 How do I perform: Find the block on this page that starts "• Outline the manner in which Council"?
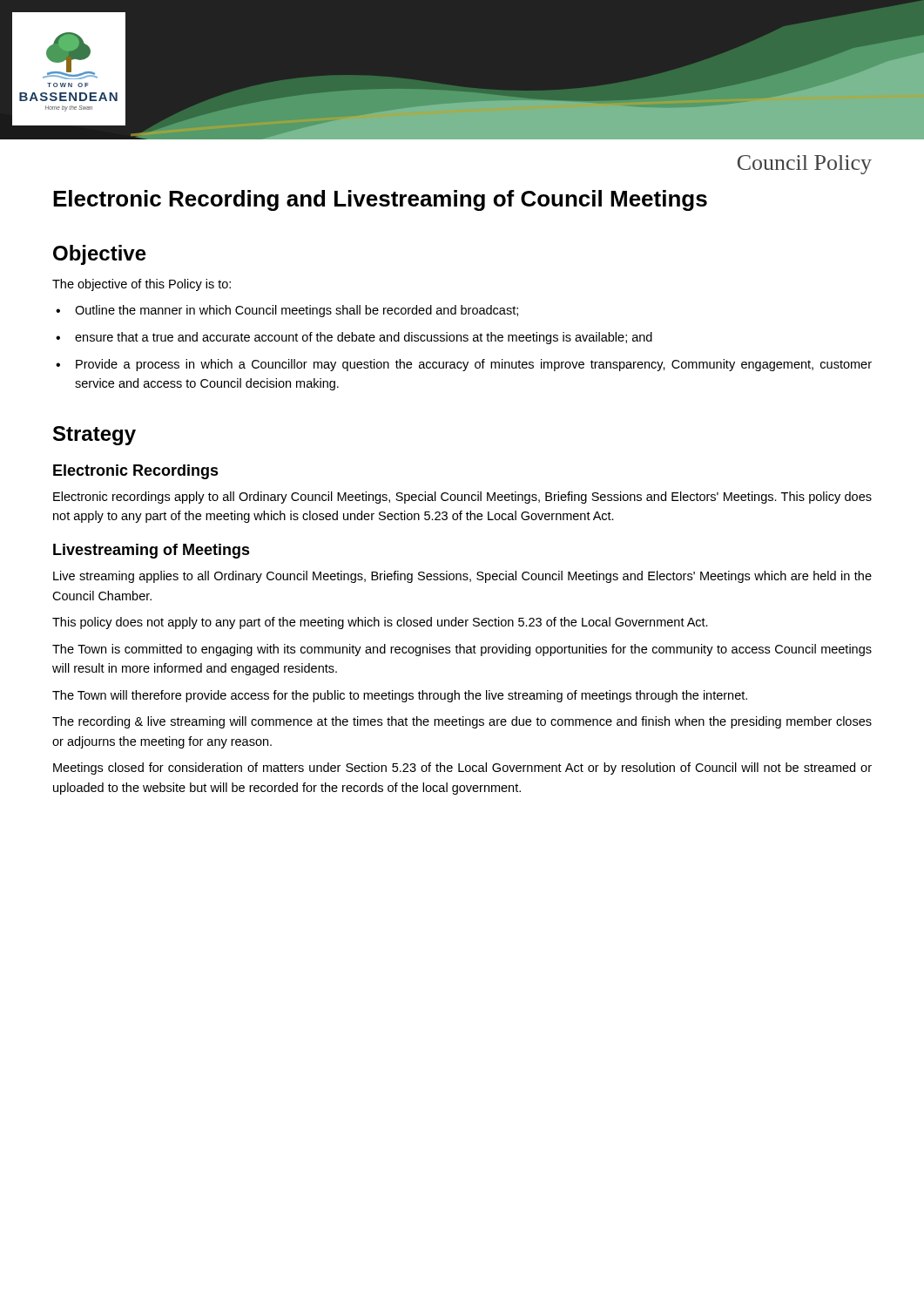pos(462,311)
